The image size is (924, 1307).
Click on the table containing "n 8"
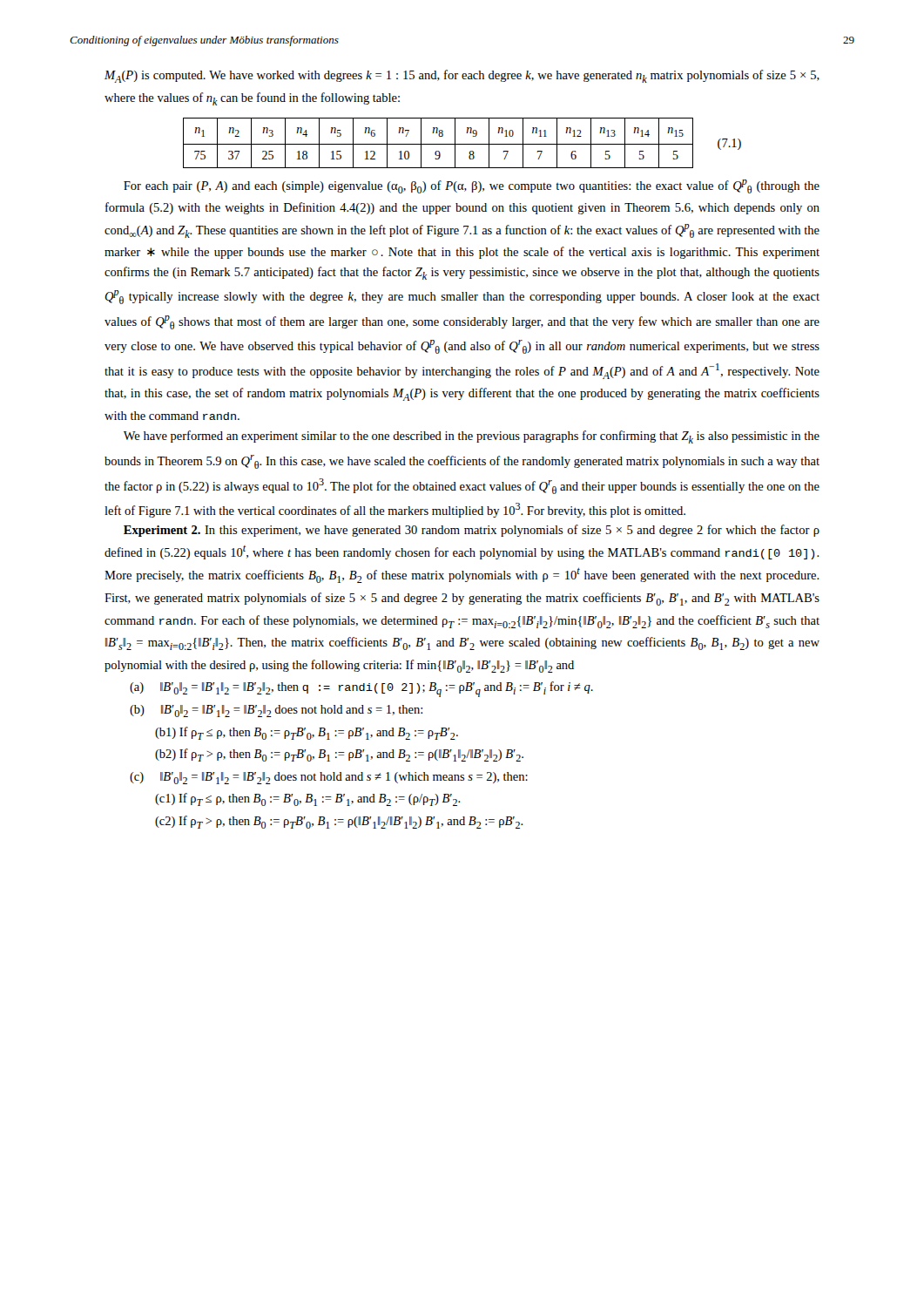click(x=462, y=143)
